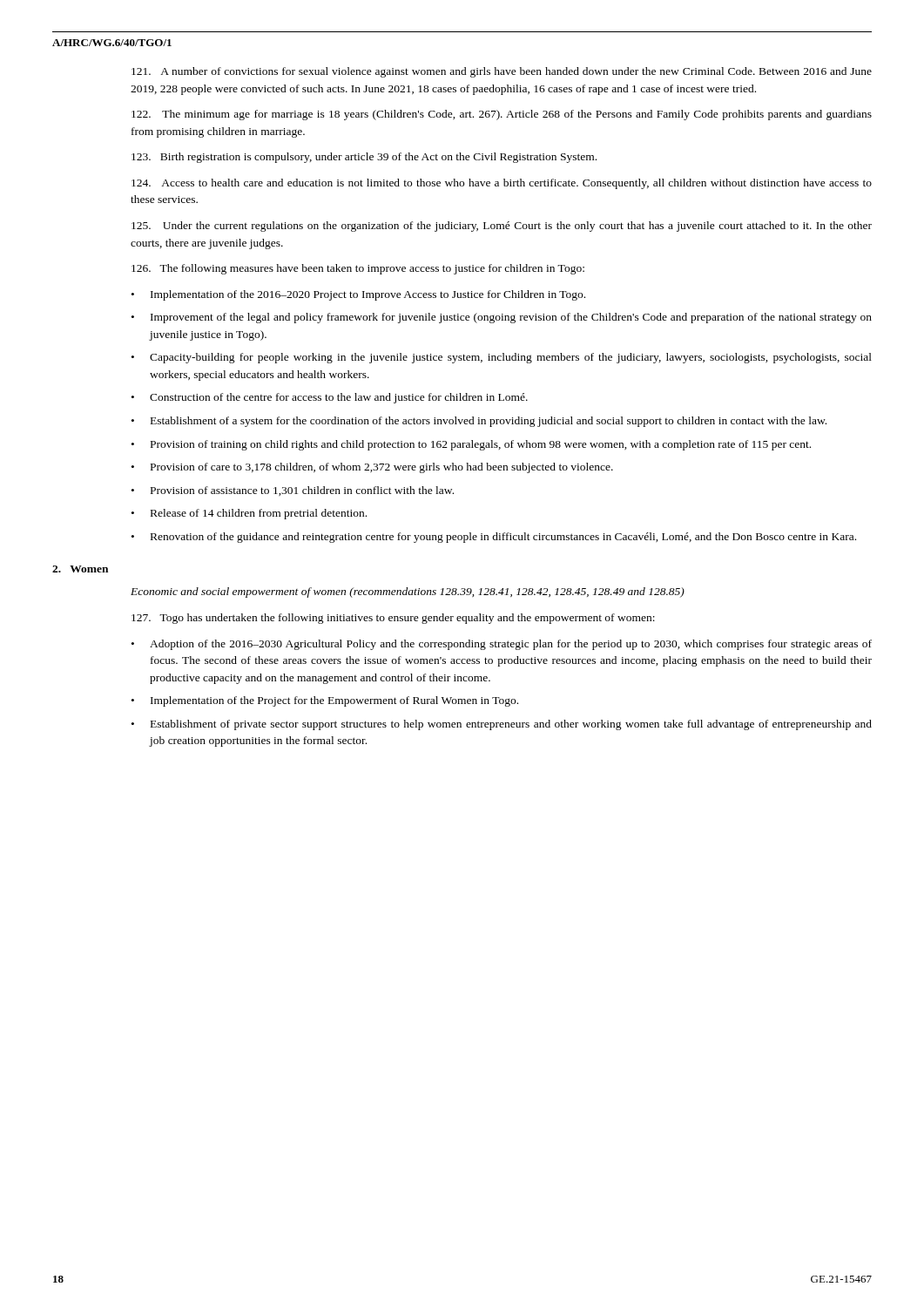The image size is (924, 1307).
Task: Click on the element starting "• Adoption of"
Action: click(x=501, y=660)
